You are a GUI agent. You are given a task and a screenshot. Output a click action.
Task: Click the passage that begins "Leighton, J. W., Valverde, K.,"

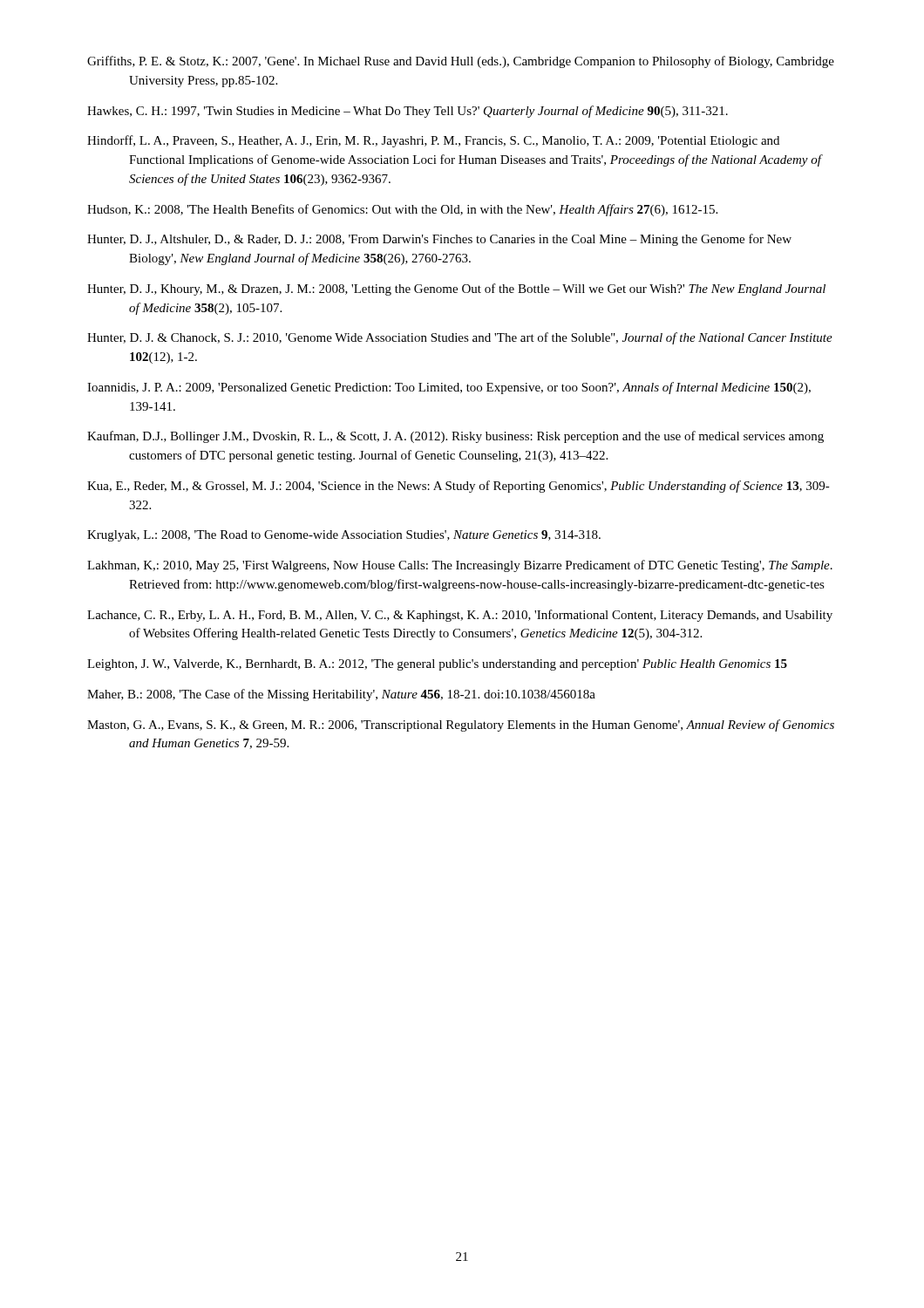tap(437, 664)
